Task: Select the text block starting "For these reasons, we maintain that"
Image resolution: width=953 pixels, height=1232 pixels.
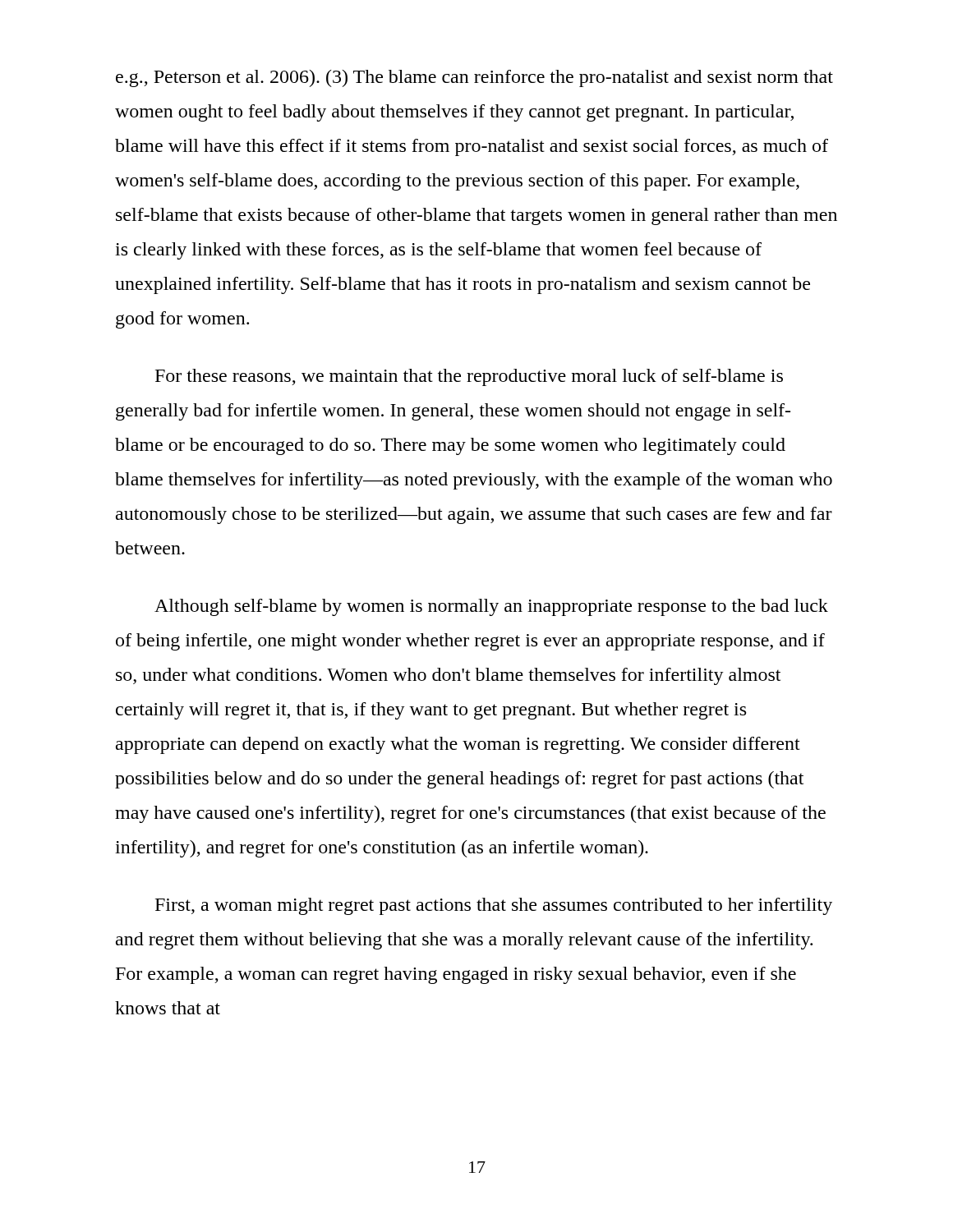Action: [476, 462]
